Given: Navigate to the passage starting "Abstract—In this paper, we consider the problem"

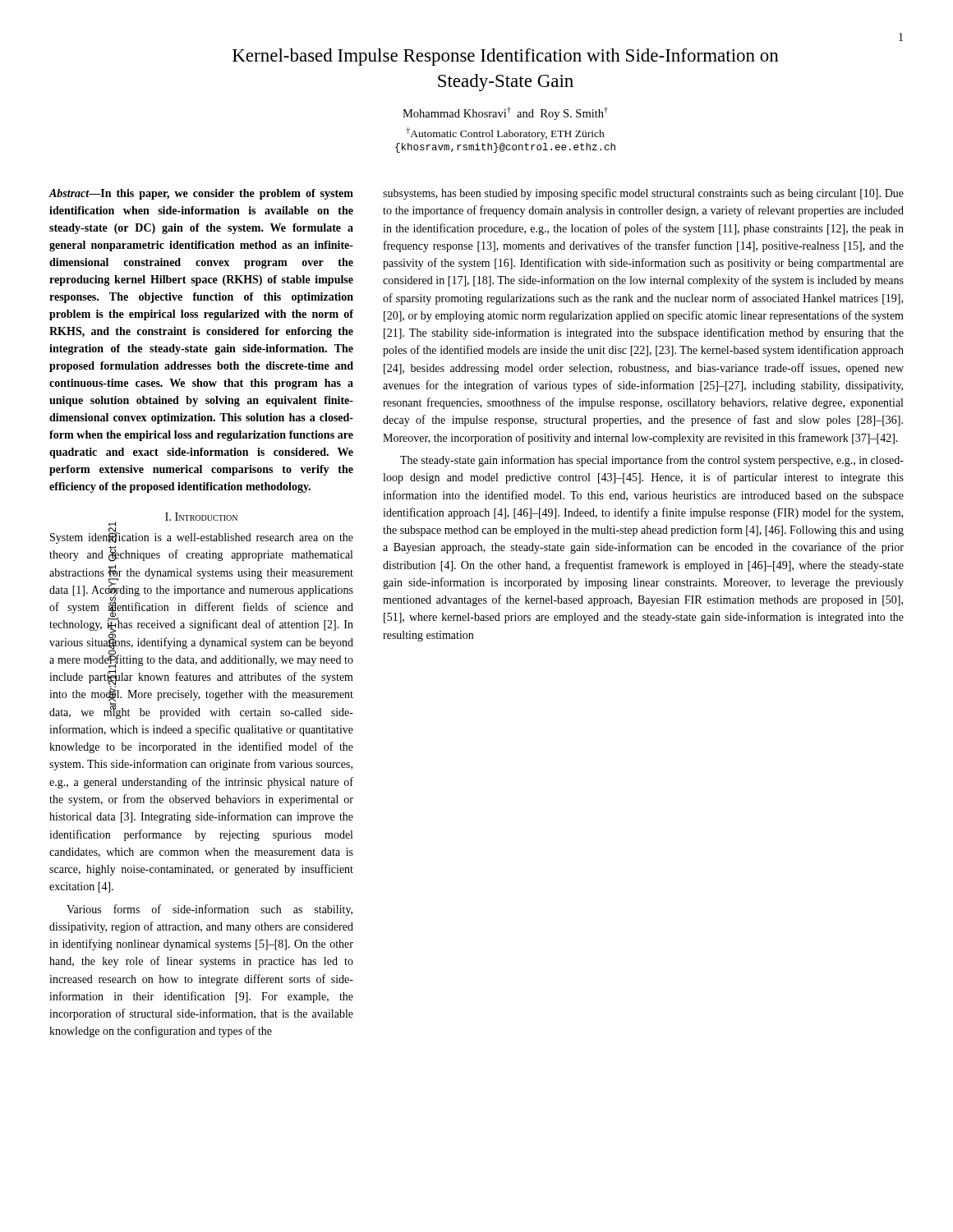Looking at the screenshot, I should click(201, 340).
